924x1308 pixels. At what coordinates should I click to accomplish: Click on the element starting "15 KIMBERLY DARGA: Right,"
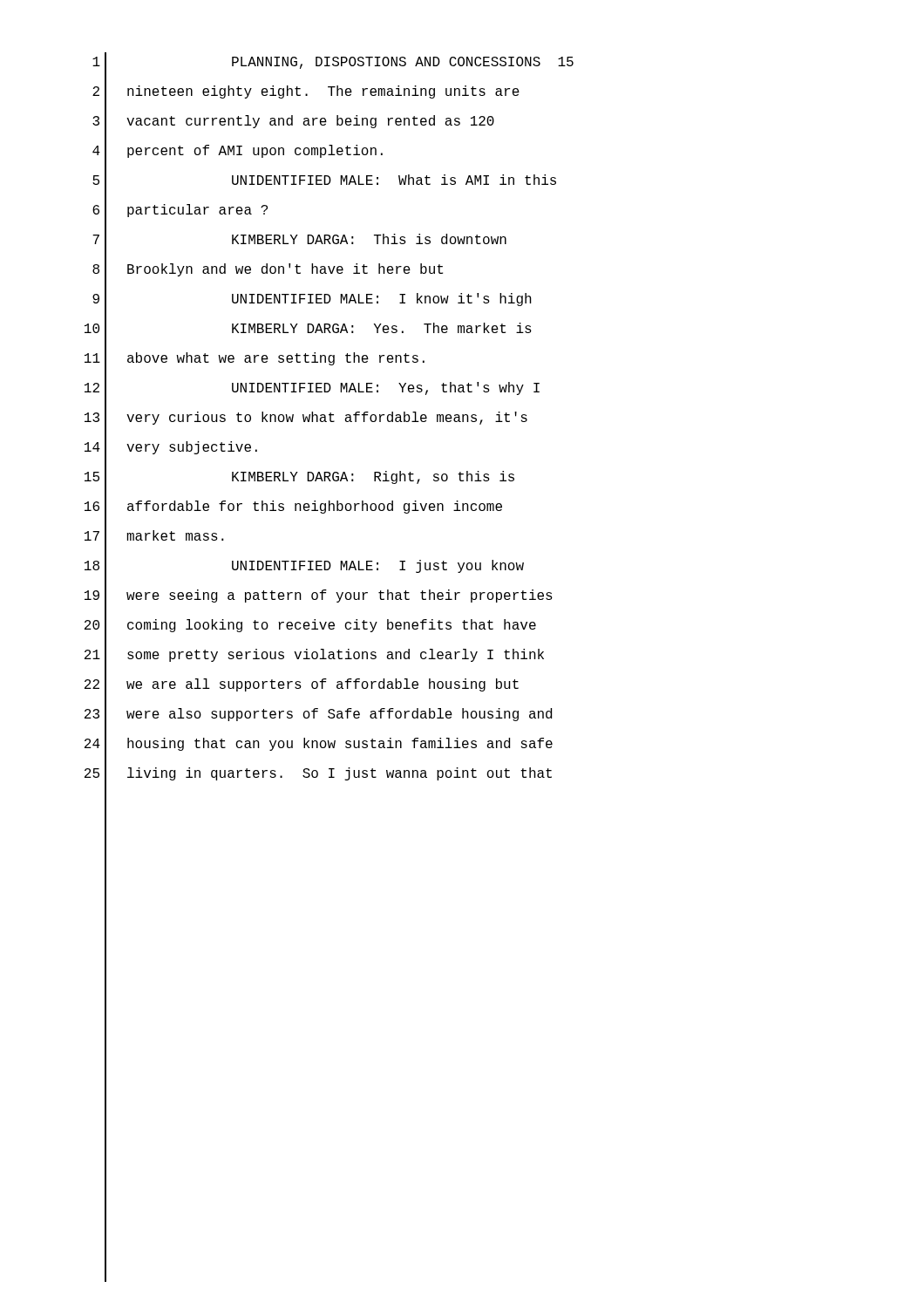462,478
